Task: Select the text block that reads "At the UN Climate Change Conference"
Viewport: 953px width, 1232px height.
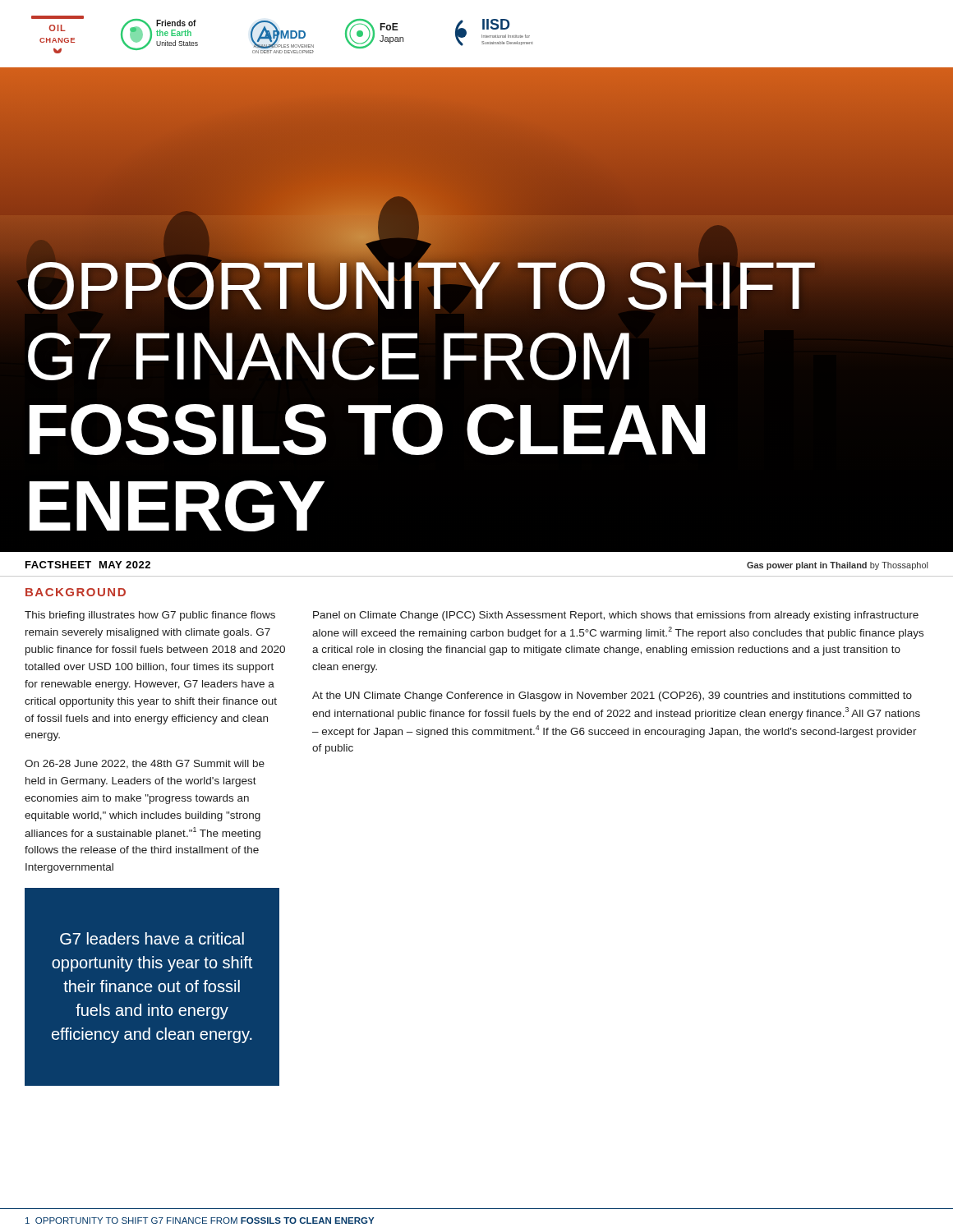Action: pos(616,722)
